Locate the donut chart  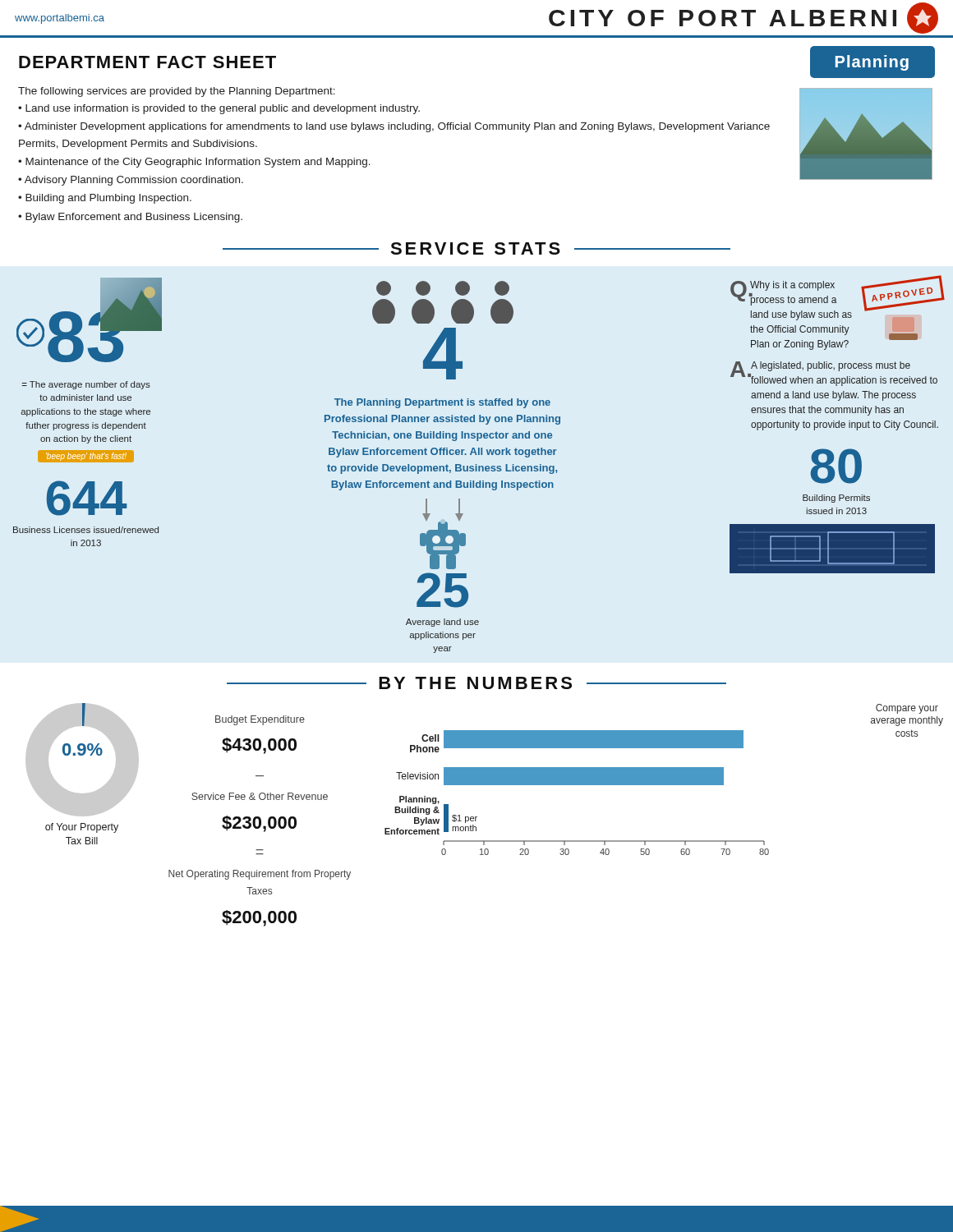coord(82,776)
